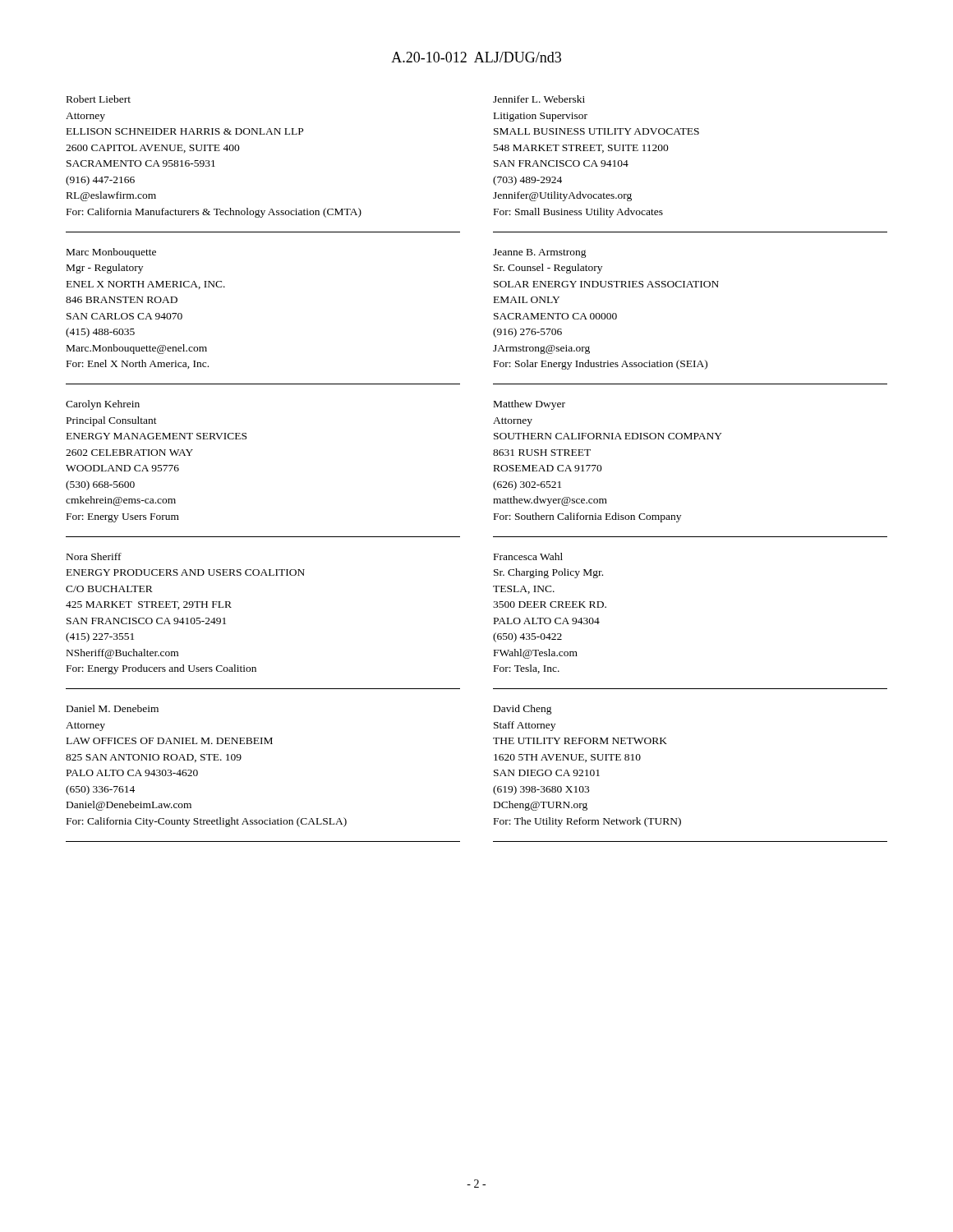Locate the text block with the text "Jennifer L. Weberski Litigation Supervisor SMALL BUSINESS"
This screenshot has height=1232, width=953.
pyautogui.click(x=539, y=99)
